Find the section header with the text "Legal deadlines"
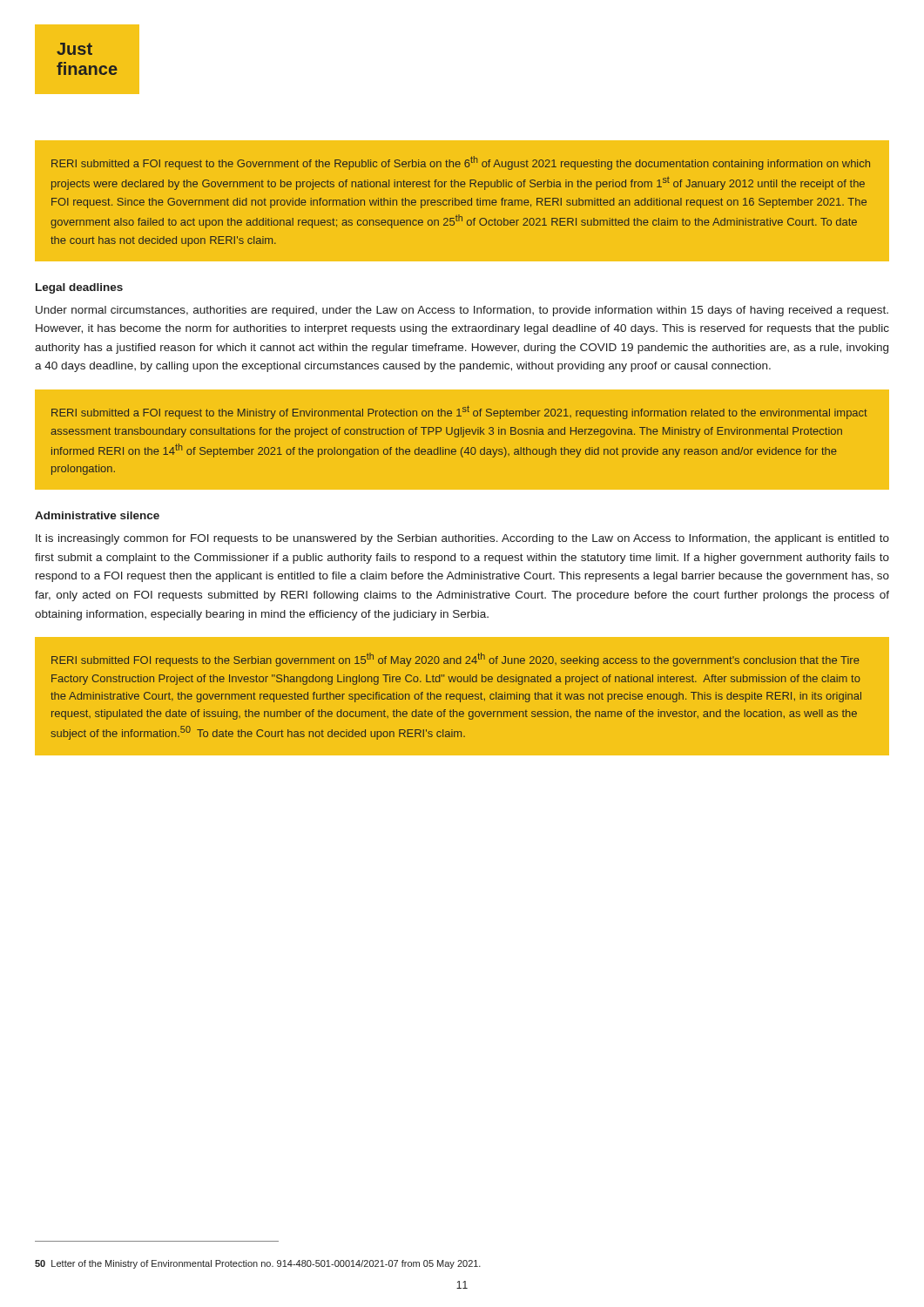This screenshot has width=924, height=1307. click(x=79, y=287)
